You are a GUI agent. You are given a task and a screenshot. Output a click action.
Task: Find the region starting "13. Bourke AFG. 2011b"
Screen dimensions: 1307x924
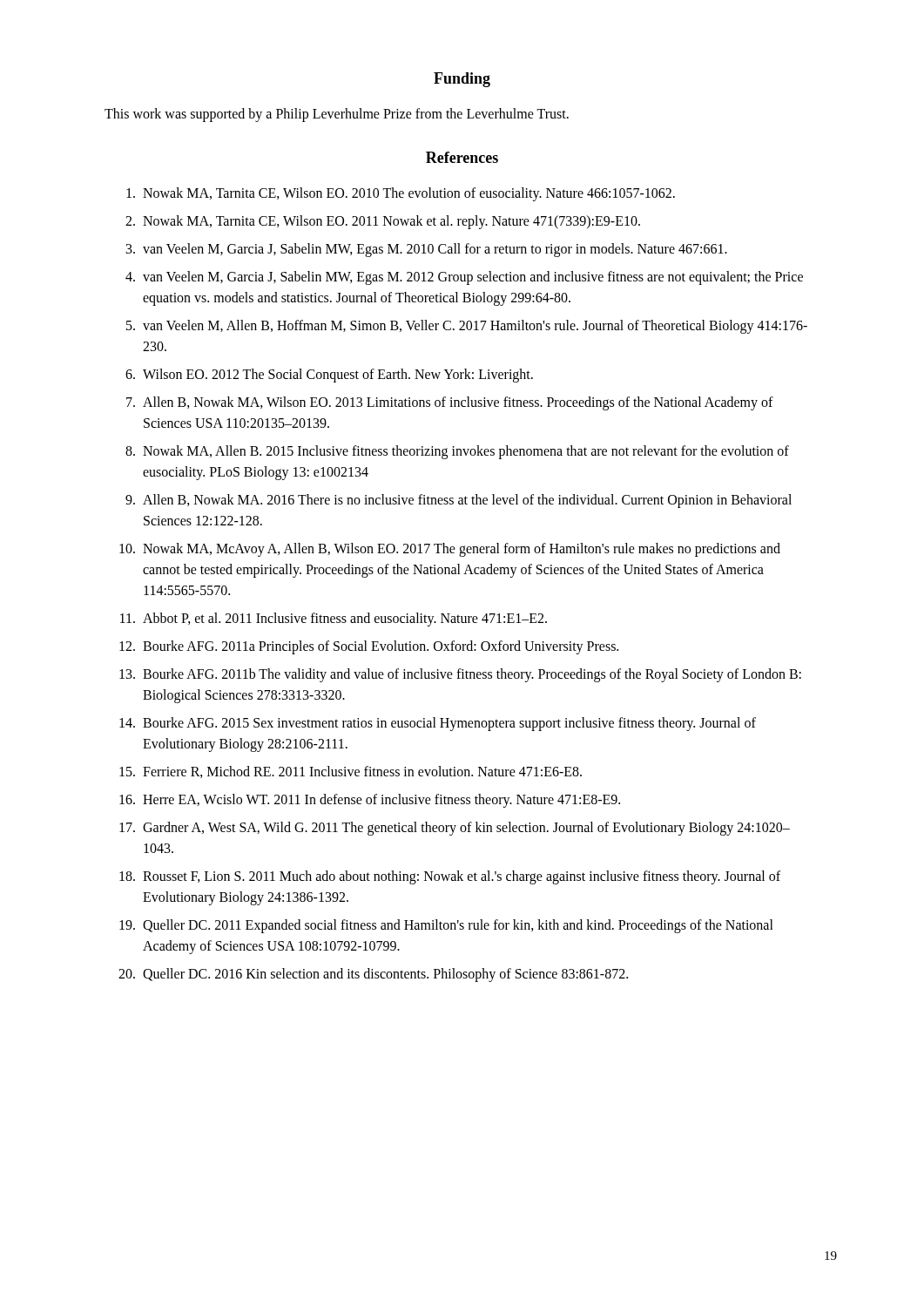(x=462, y=685)
